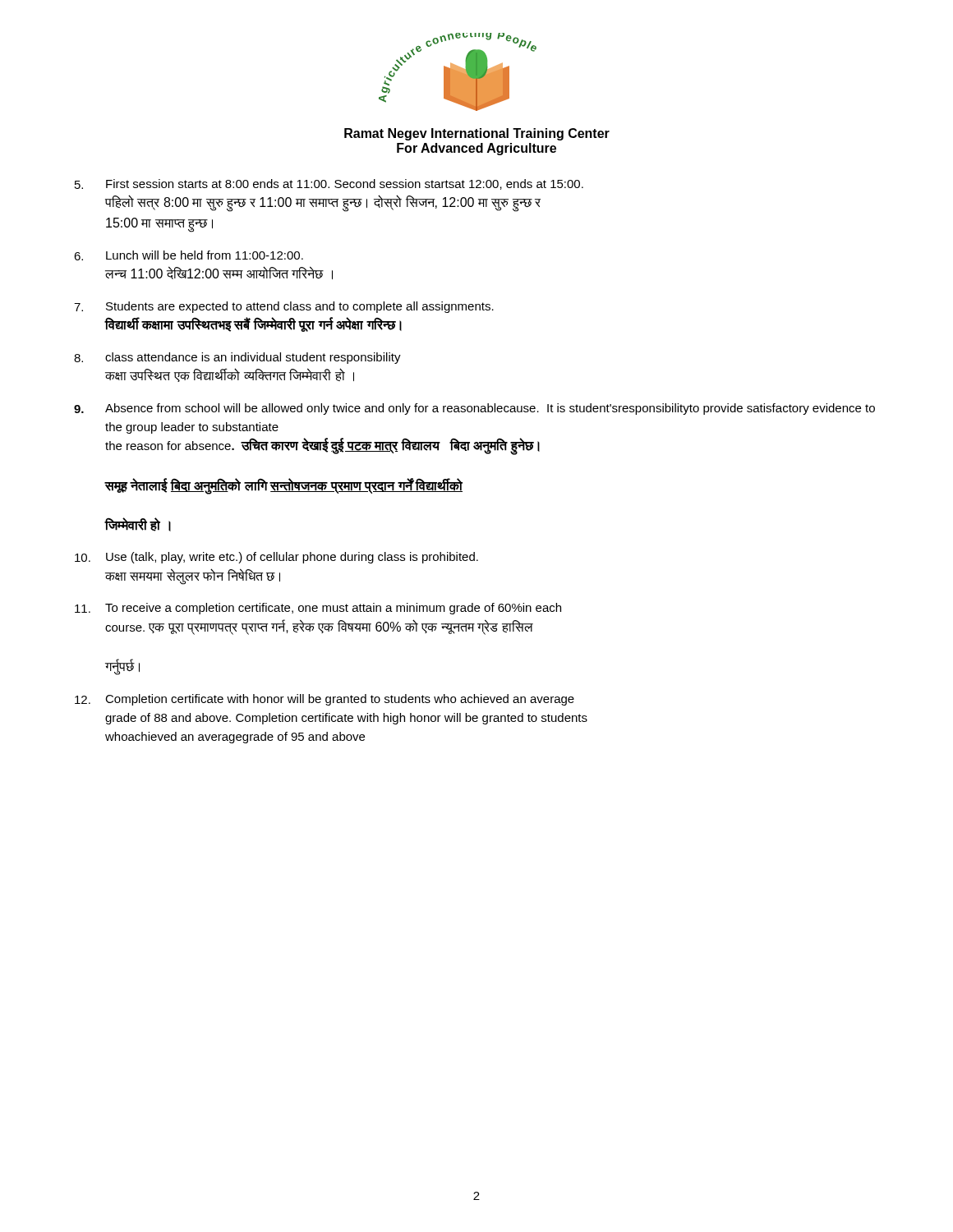Viewport: 953px width, 1232px height.
Task: Click on the passage starting "6. Lunch will be held from 11:00-12:00."
Action: pyautogui.click(x=189, y=255)
